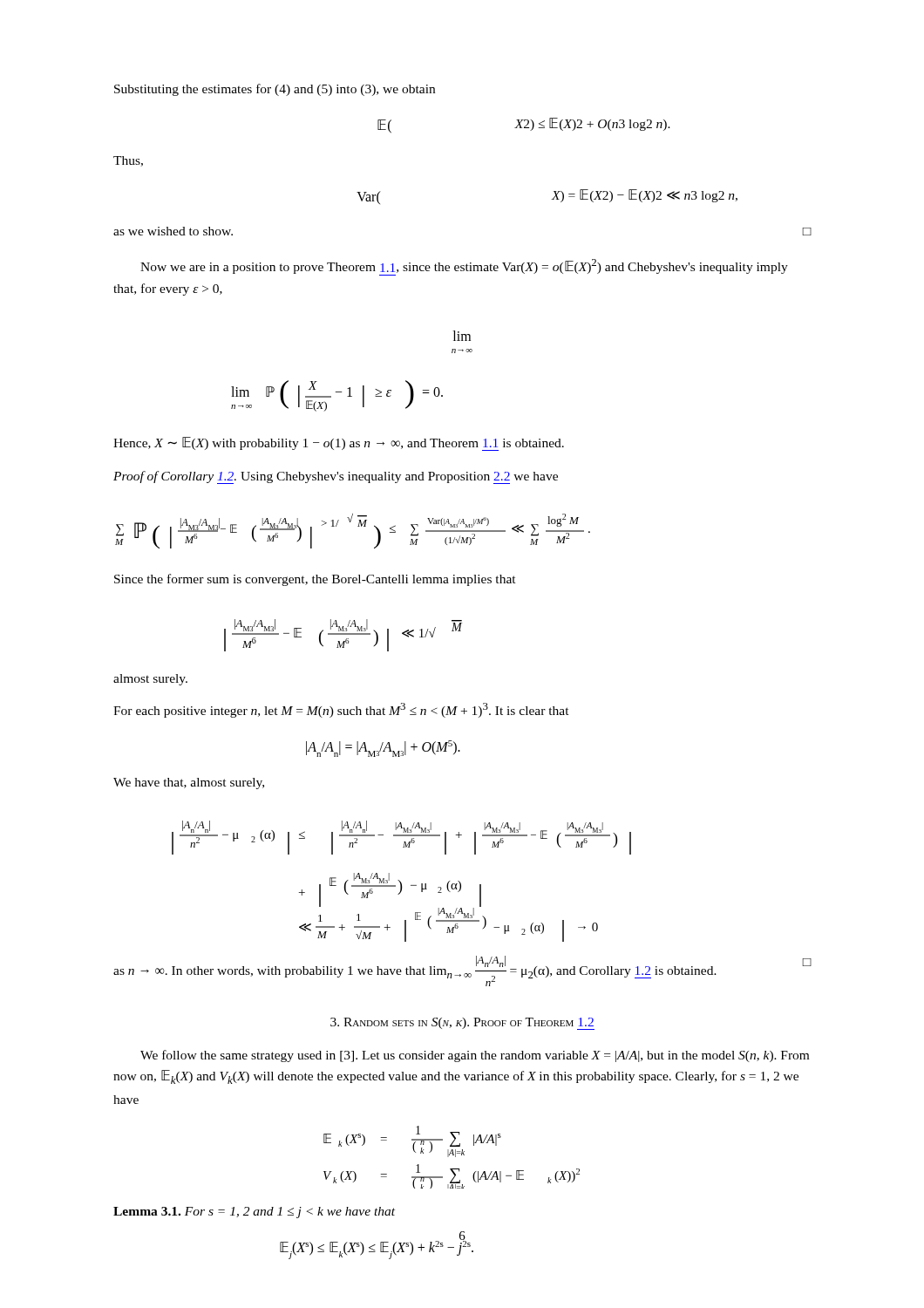924x1308 pixels.
Task: Find the block starting "Now we are in a position"
Action: [x=462, y=276]
